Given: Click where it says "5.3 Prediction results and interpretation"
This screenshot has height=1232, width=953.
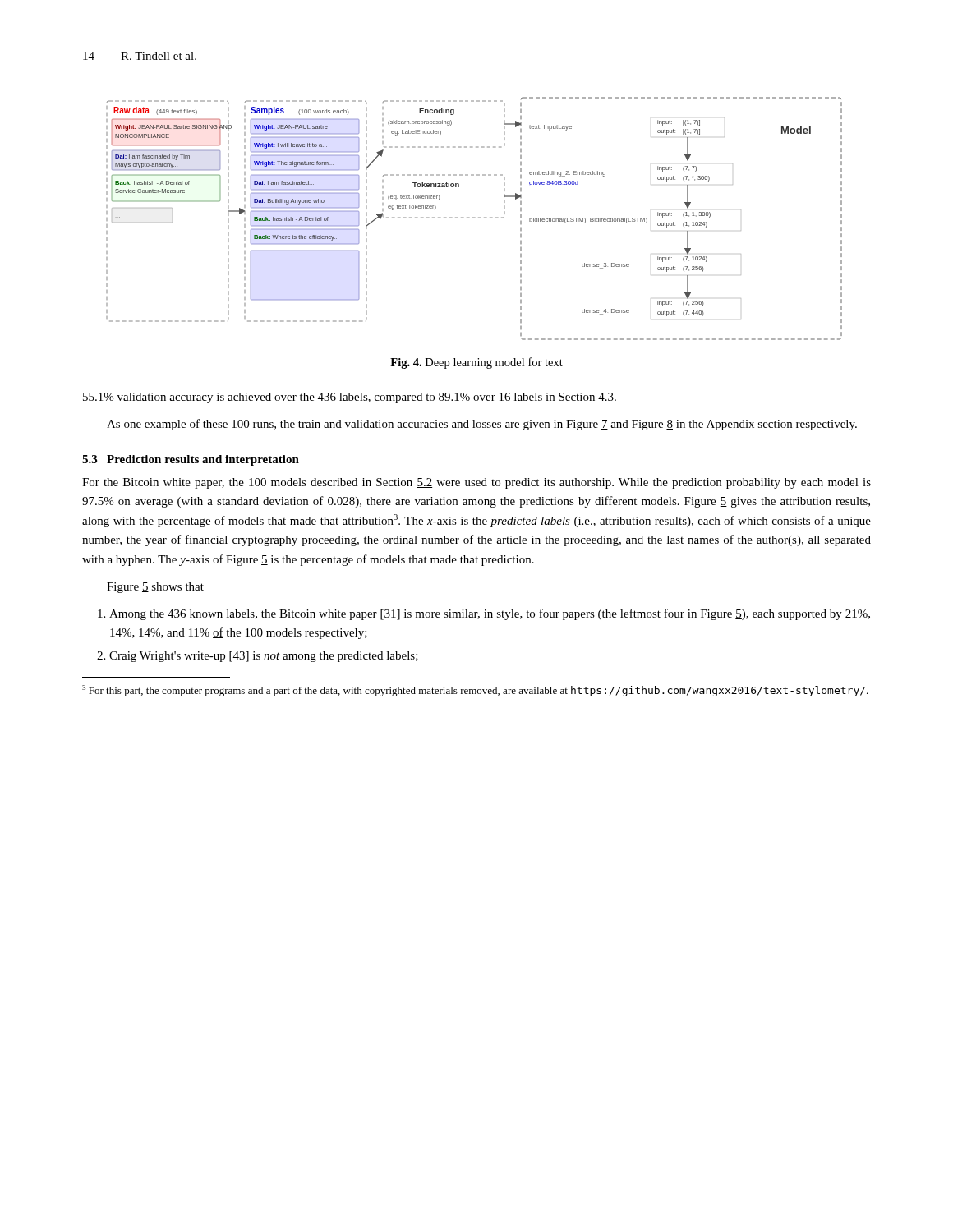Looking at the screenshot, I should pos(191,459).
